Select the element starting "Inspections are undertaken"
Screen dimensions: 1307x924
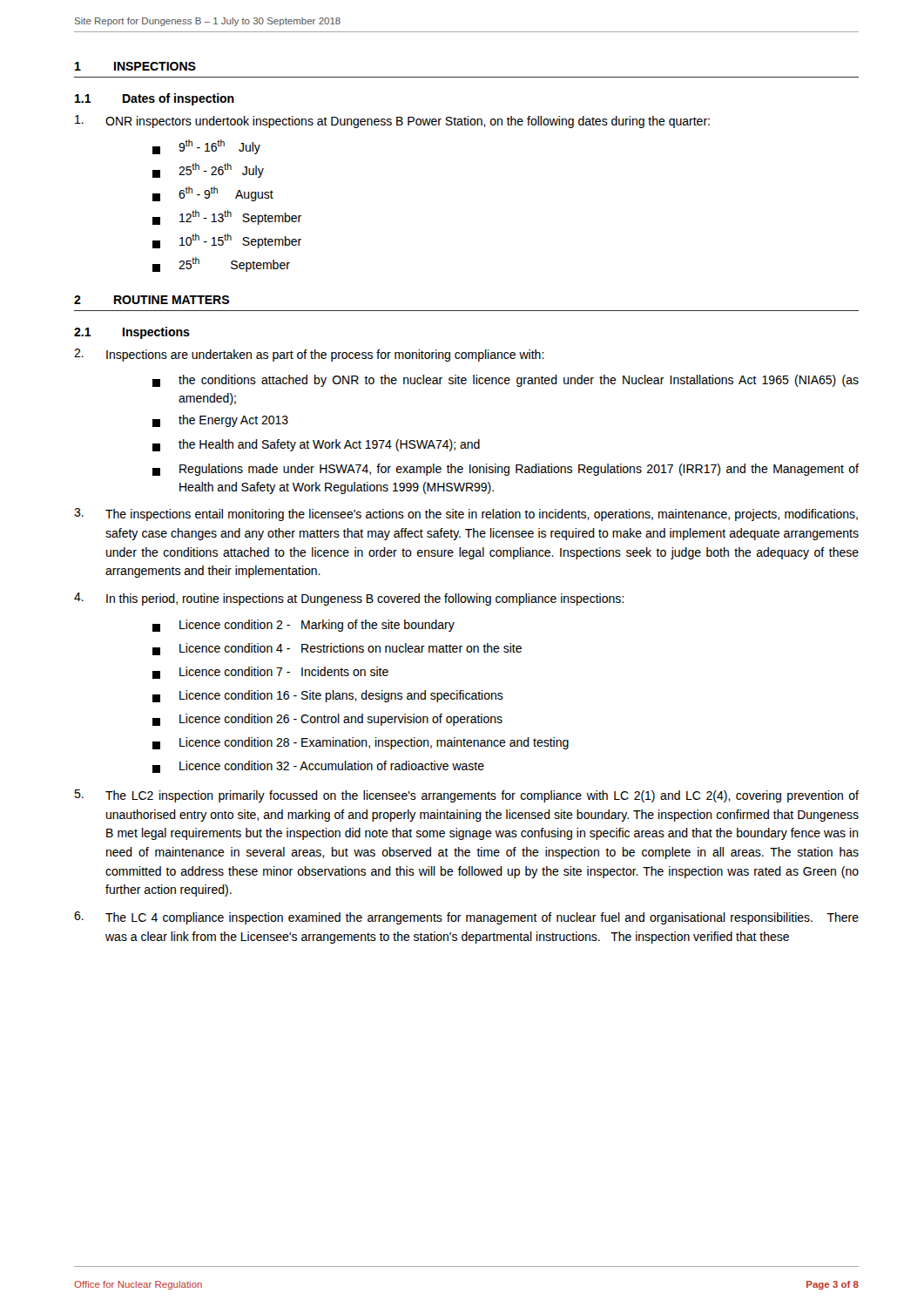(466, 355)
